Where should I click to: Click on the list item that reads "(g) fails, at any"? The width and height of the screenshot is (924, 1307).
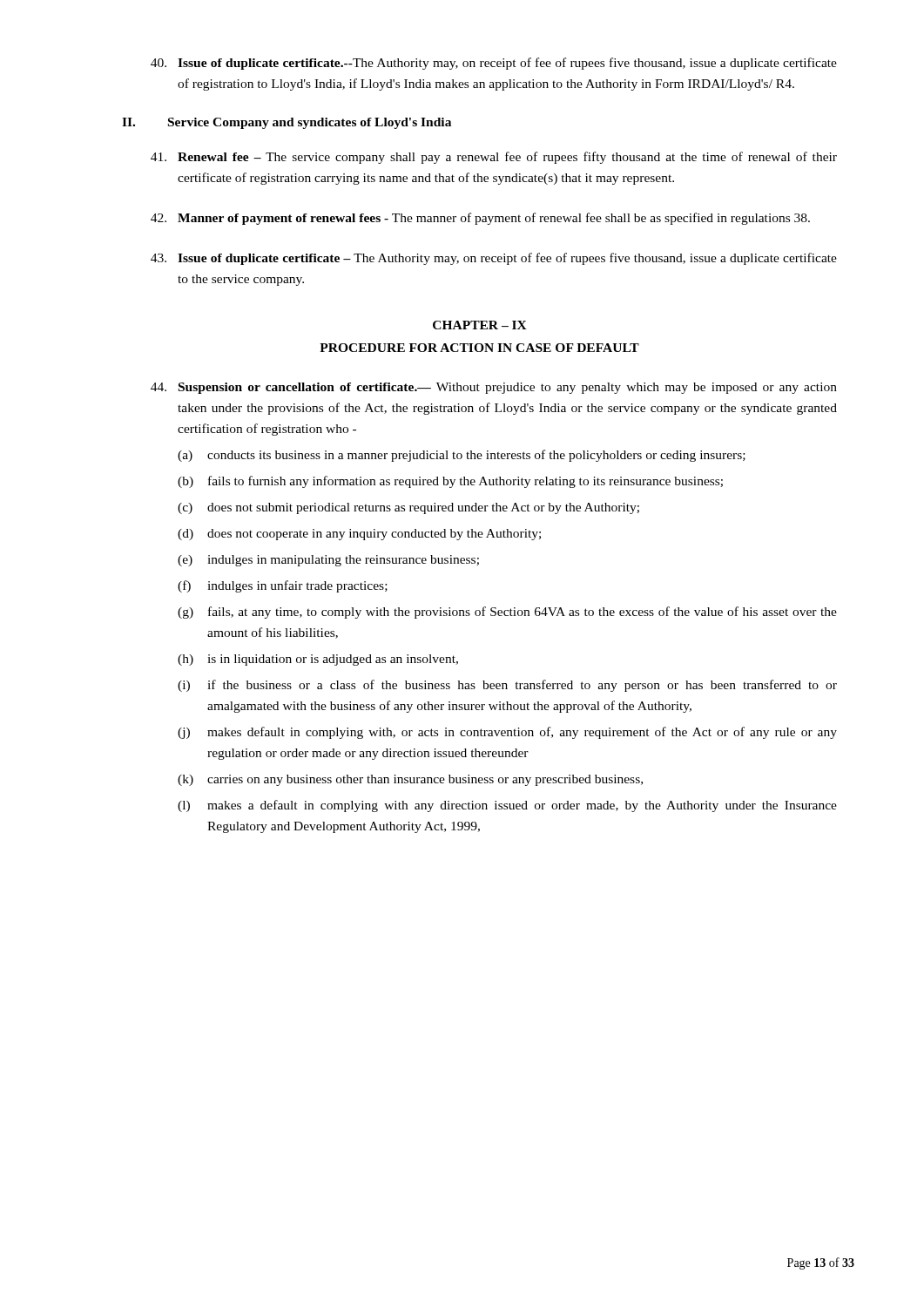click(507, 622)
